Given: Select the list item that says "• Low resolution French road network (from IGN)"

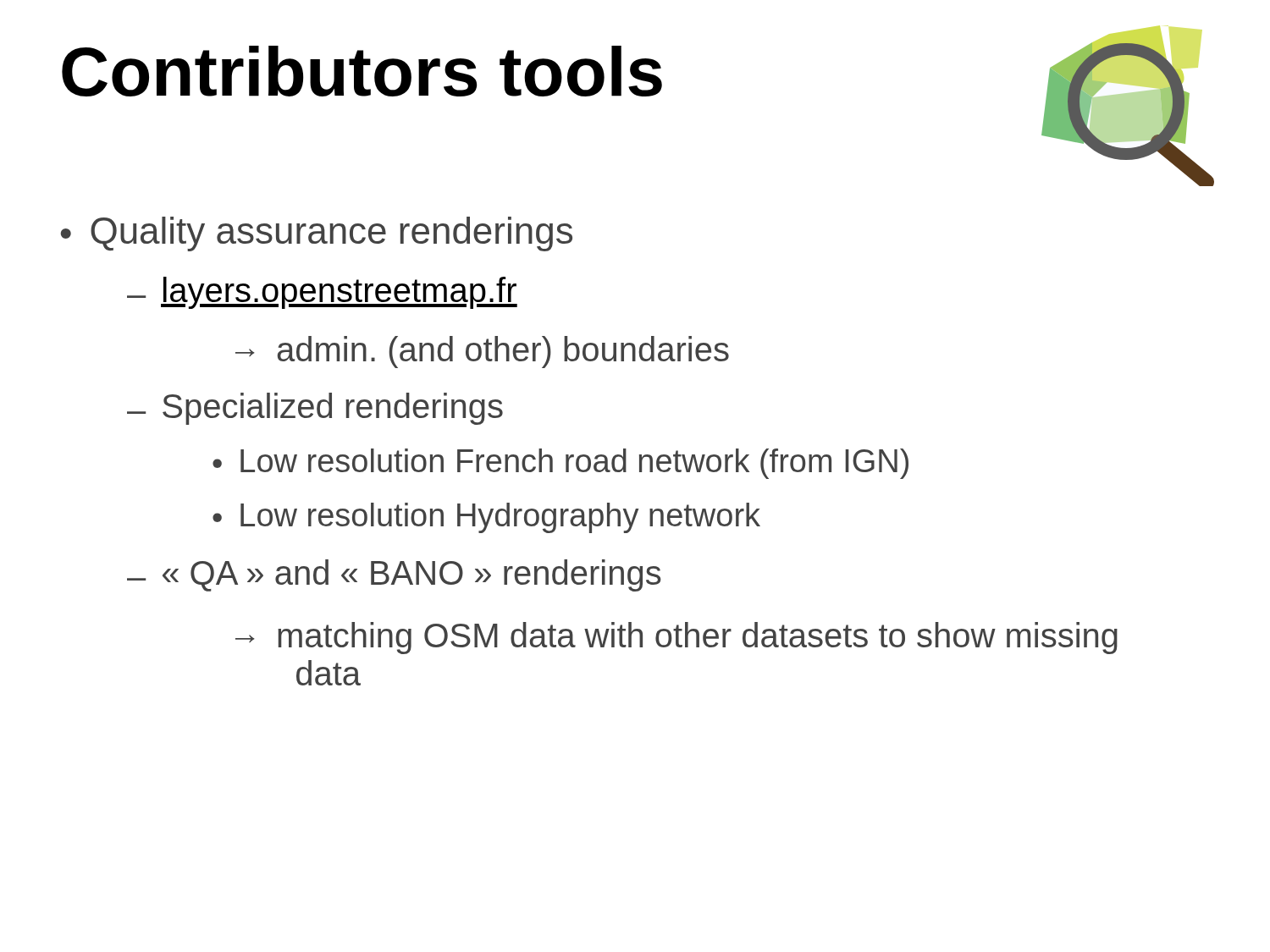Looking at the screenshot, I should pos(561,465).
